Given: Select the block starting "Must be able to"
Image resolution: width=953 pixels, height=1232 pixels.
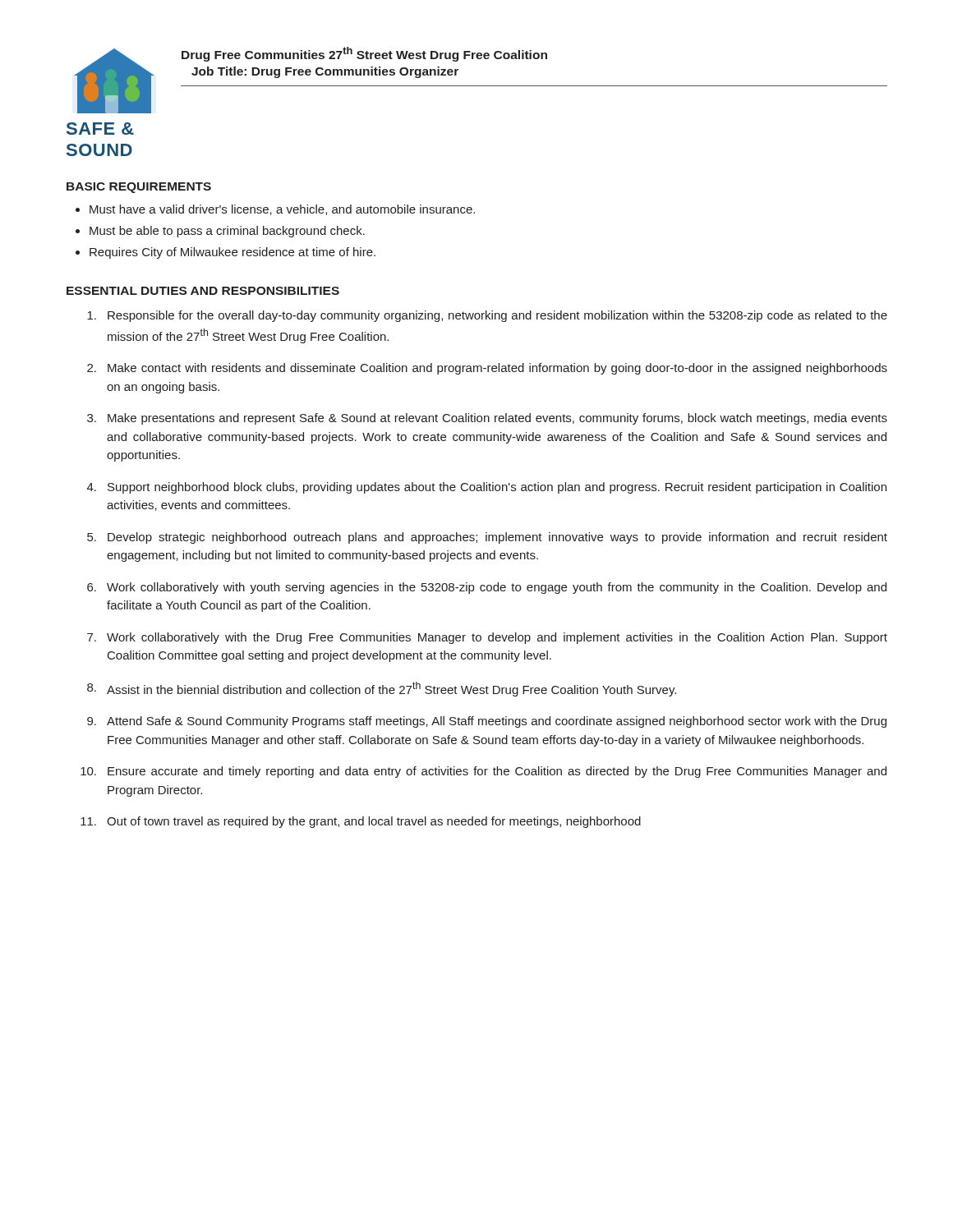Looking at the screenshot, I should 227,230.
